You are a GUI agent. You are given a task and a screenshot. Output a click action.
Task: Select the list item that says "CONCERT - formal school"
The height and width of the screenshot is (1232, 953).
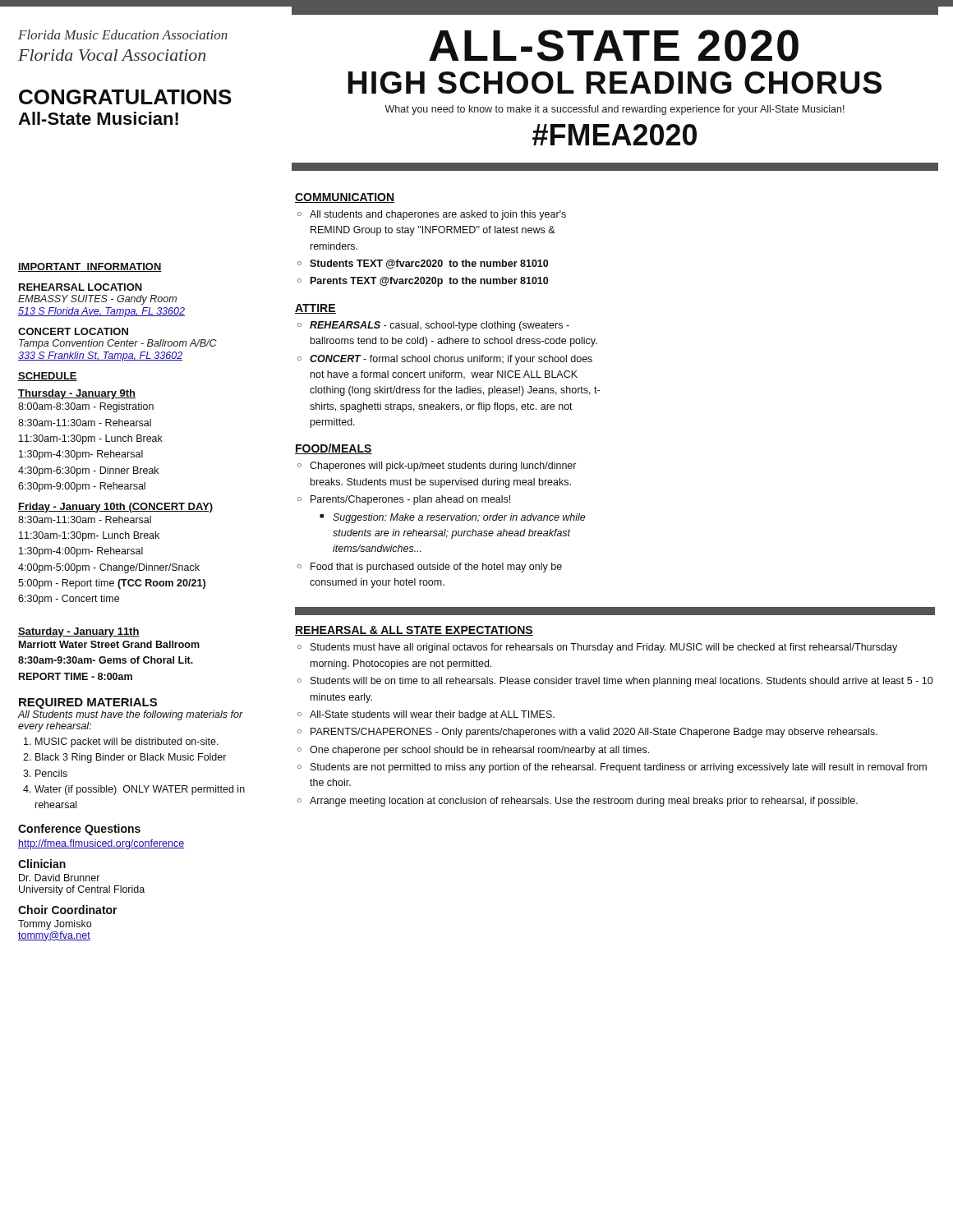pyautogui.click(x=455, y=390)
